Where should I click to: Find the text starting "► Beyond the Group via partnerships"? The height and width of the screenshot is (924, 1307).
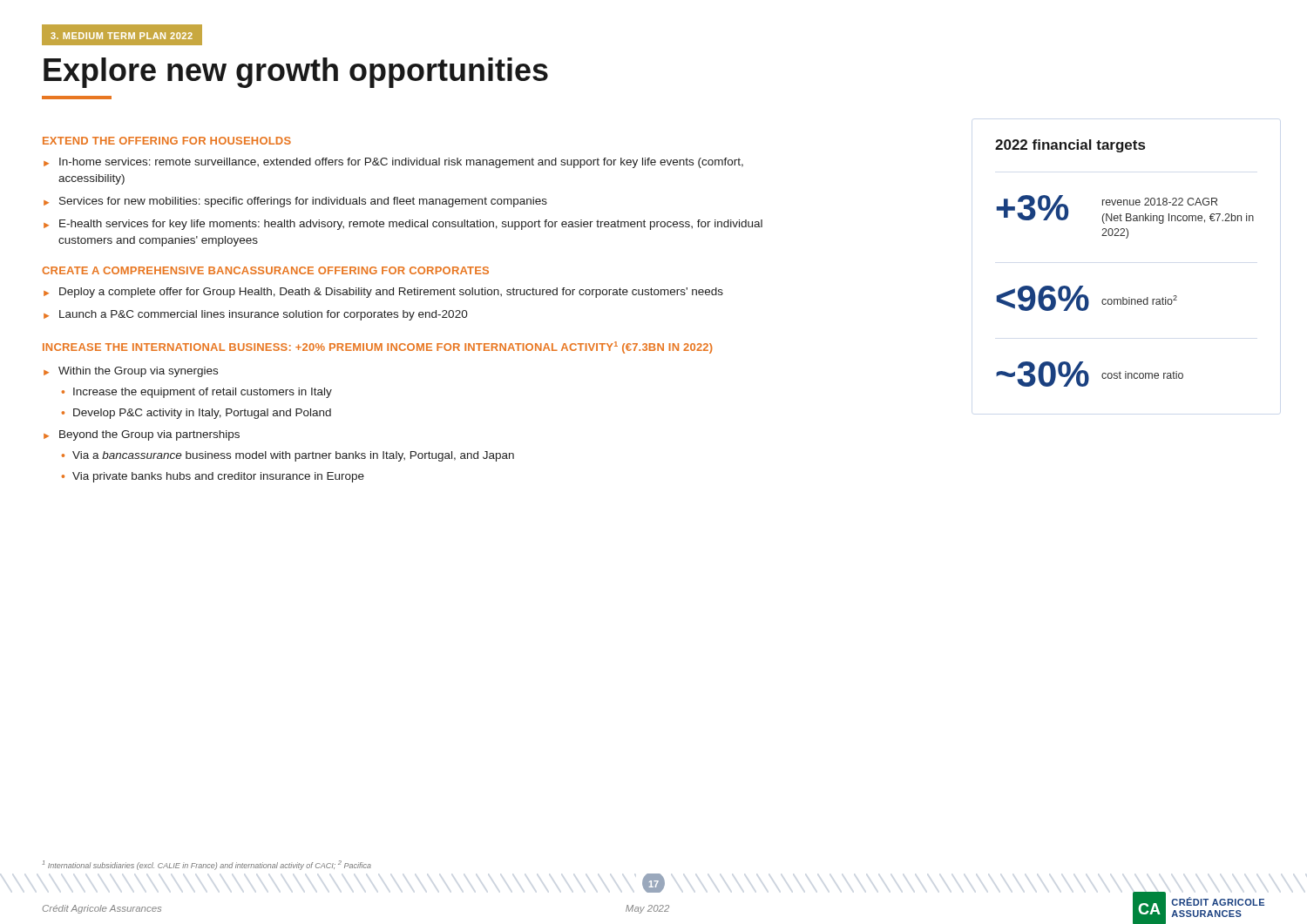[141, 435]
